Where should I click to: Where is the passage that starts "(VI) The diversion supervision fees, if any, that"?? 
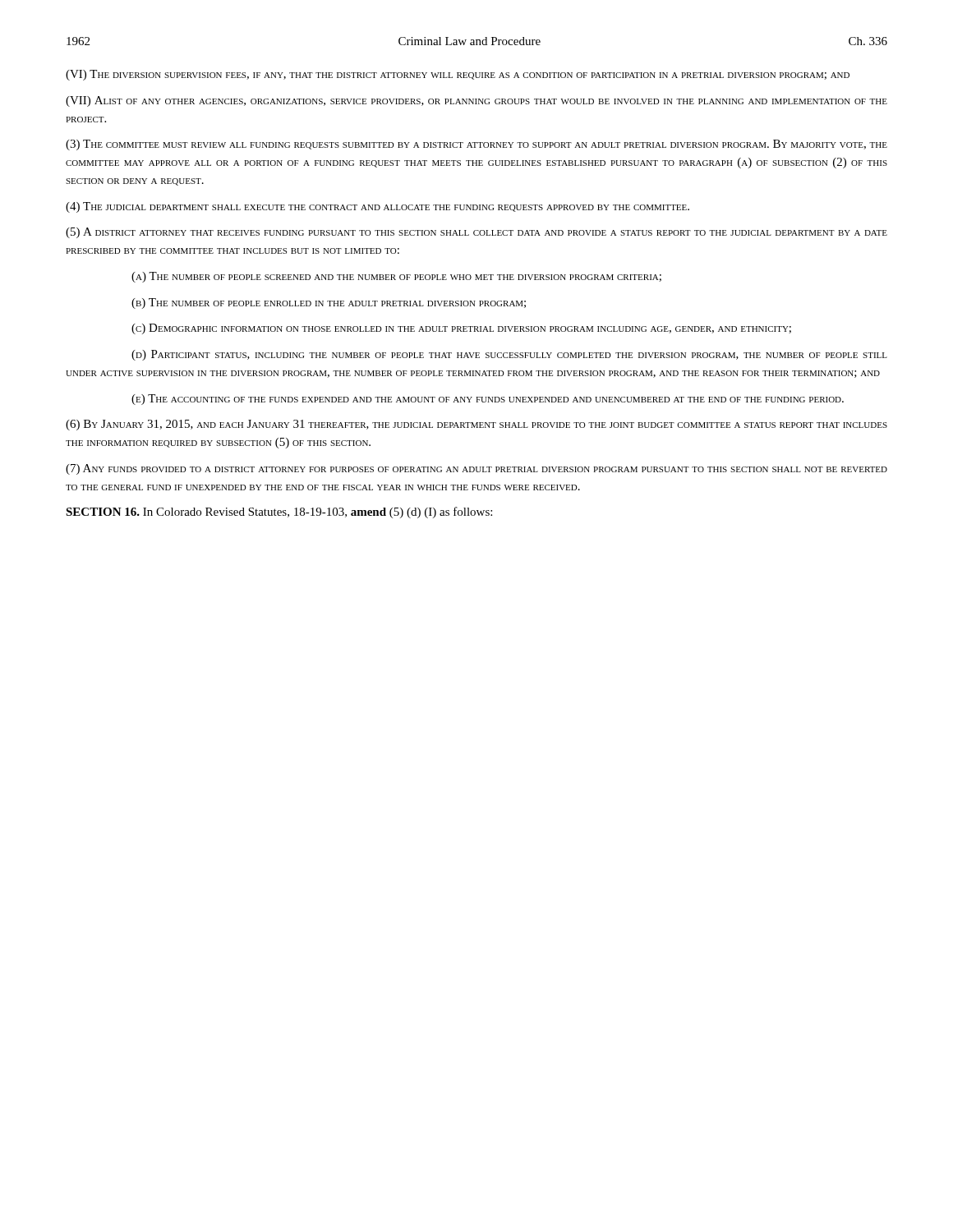click(458, 74)
